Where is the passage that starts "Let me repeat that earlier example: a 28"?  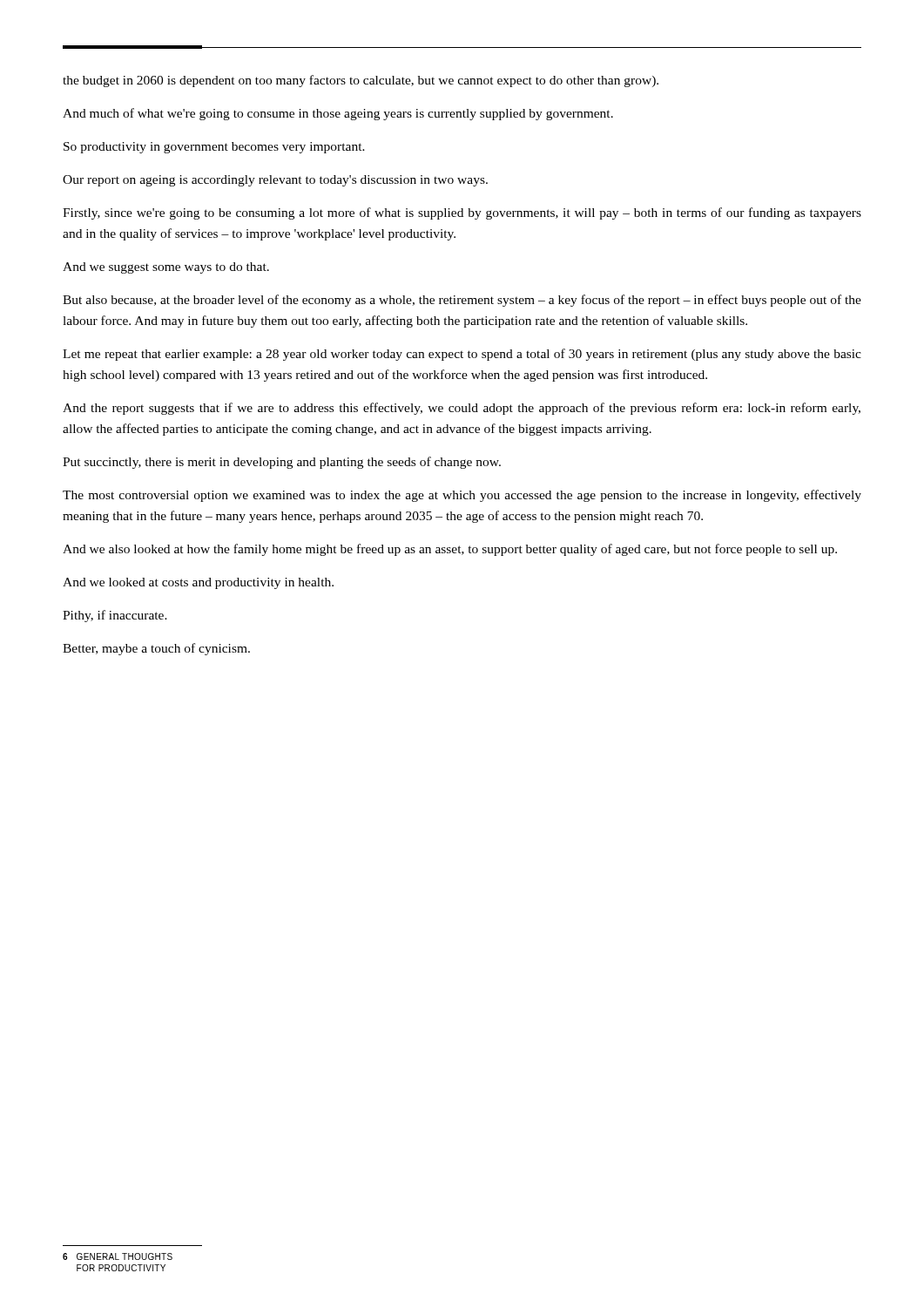[462, 364]
